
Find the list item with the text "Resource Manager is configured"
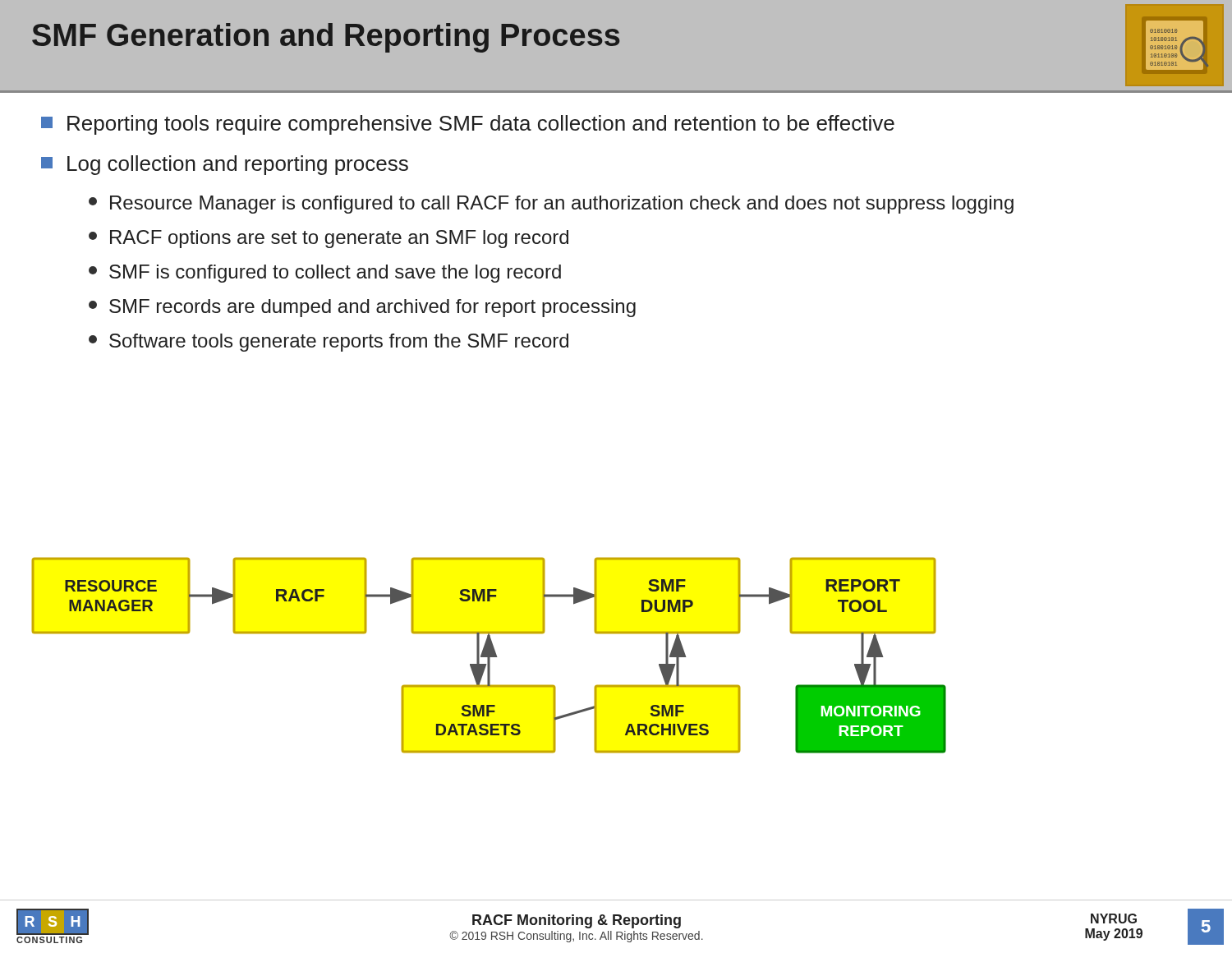(x=552, y=203)
